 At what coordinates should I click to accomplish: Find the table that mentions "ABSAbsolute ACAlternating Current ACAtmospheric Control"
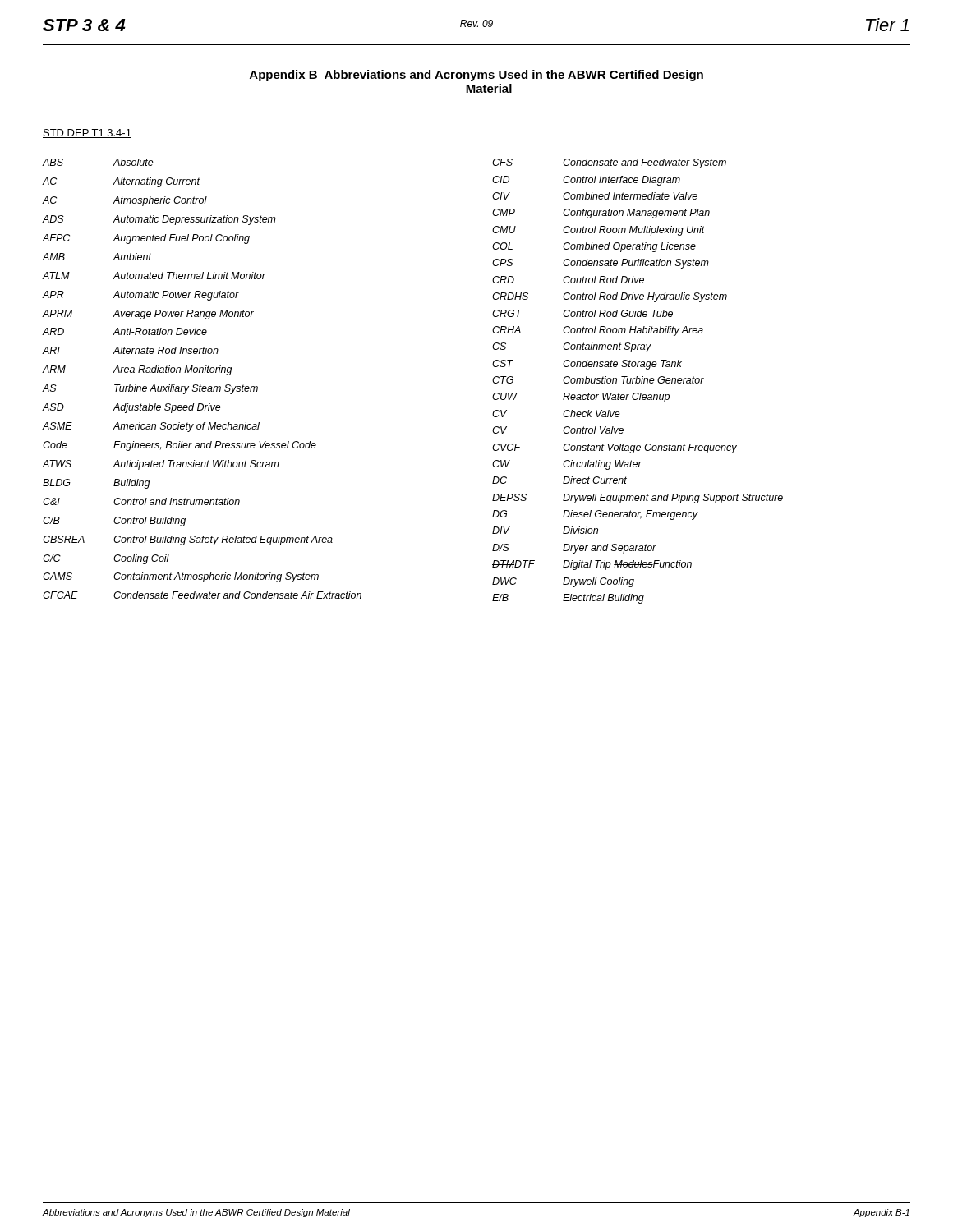click(476, 669)
